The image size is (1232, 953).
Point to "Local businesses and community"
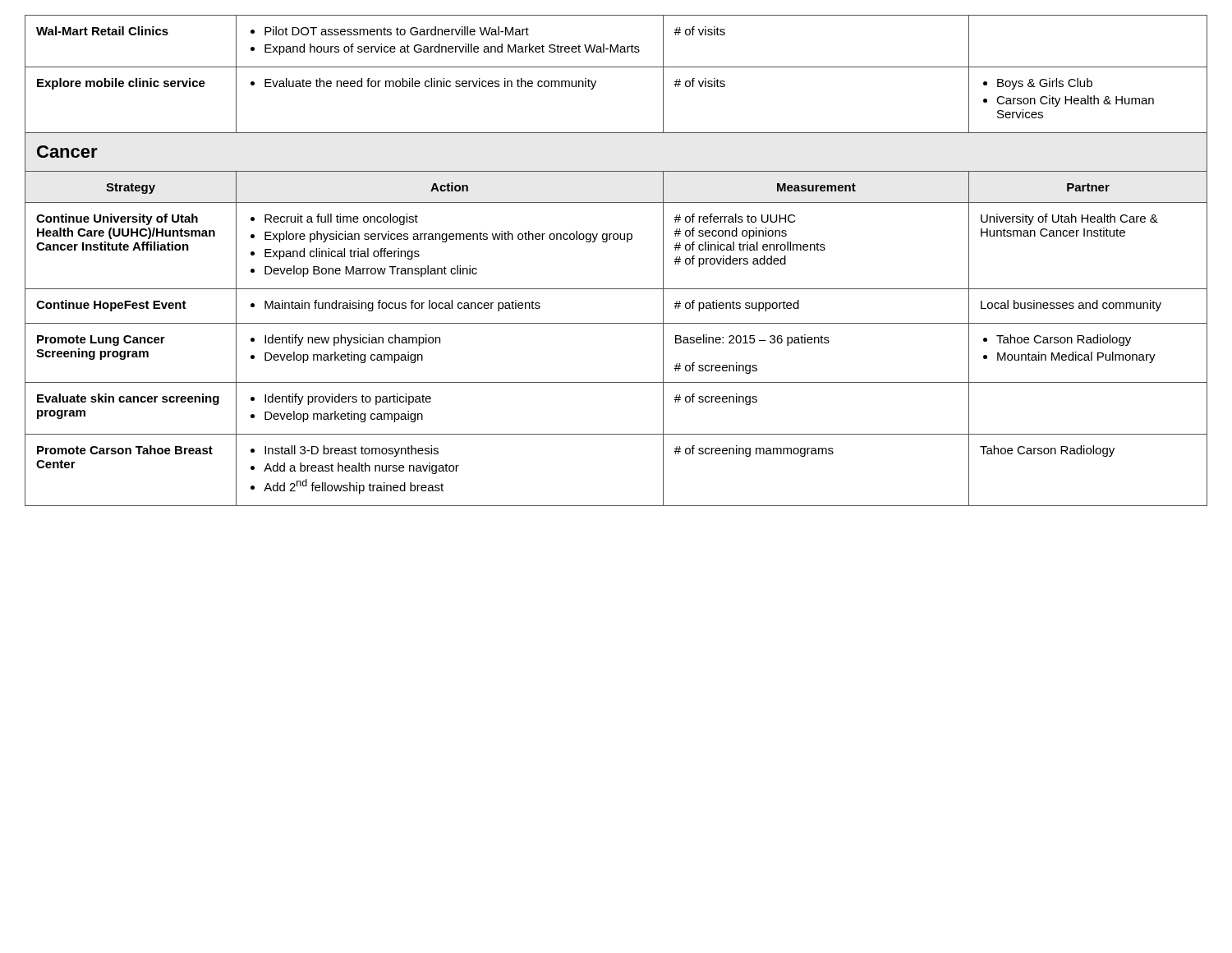[1071, 304]
